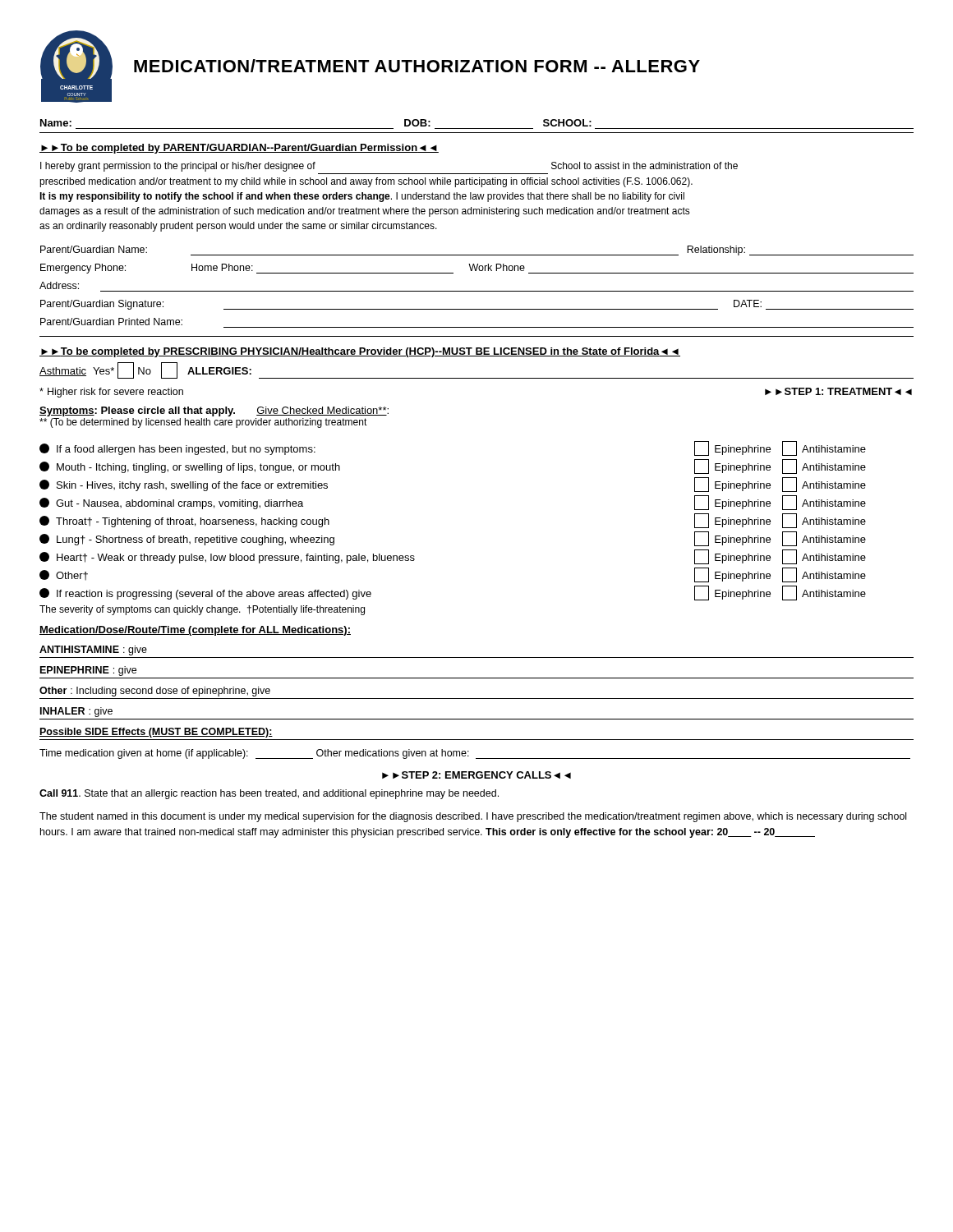
Task: Navigate to the element starting "Skin - Hives,"
Action: pyautogui.click(x=190, y=484)
